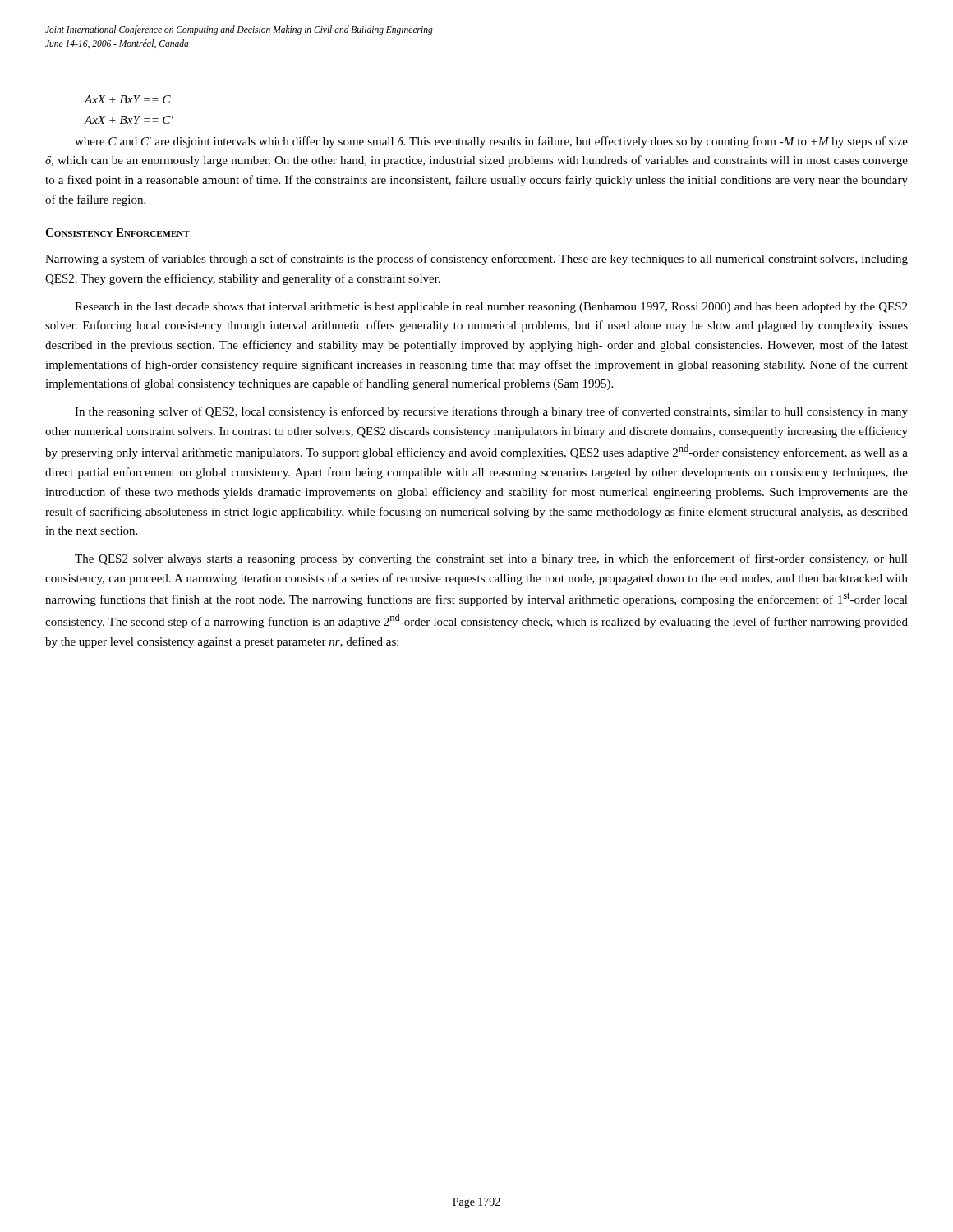953x1232 pixels.
Task: Point to the block beginning "Research in the last decade shows that"
Action: coord(476,345)
